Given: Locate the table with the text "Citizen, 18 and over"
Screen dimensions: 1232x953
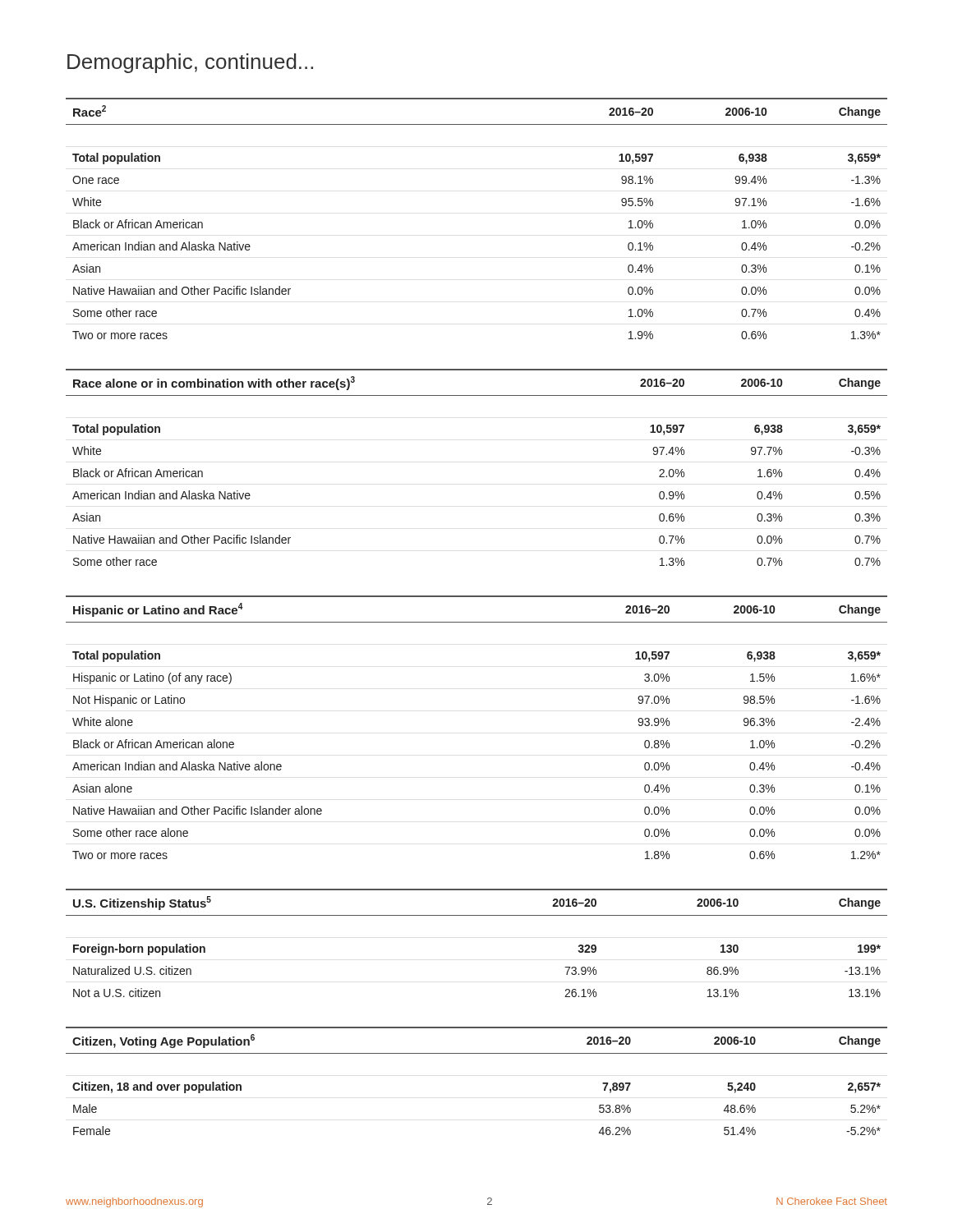Looking at the screenshot, I should click(x=476, y=1084).
